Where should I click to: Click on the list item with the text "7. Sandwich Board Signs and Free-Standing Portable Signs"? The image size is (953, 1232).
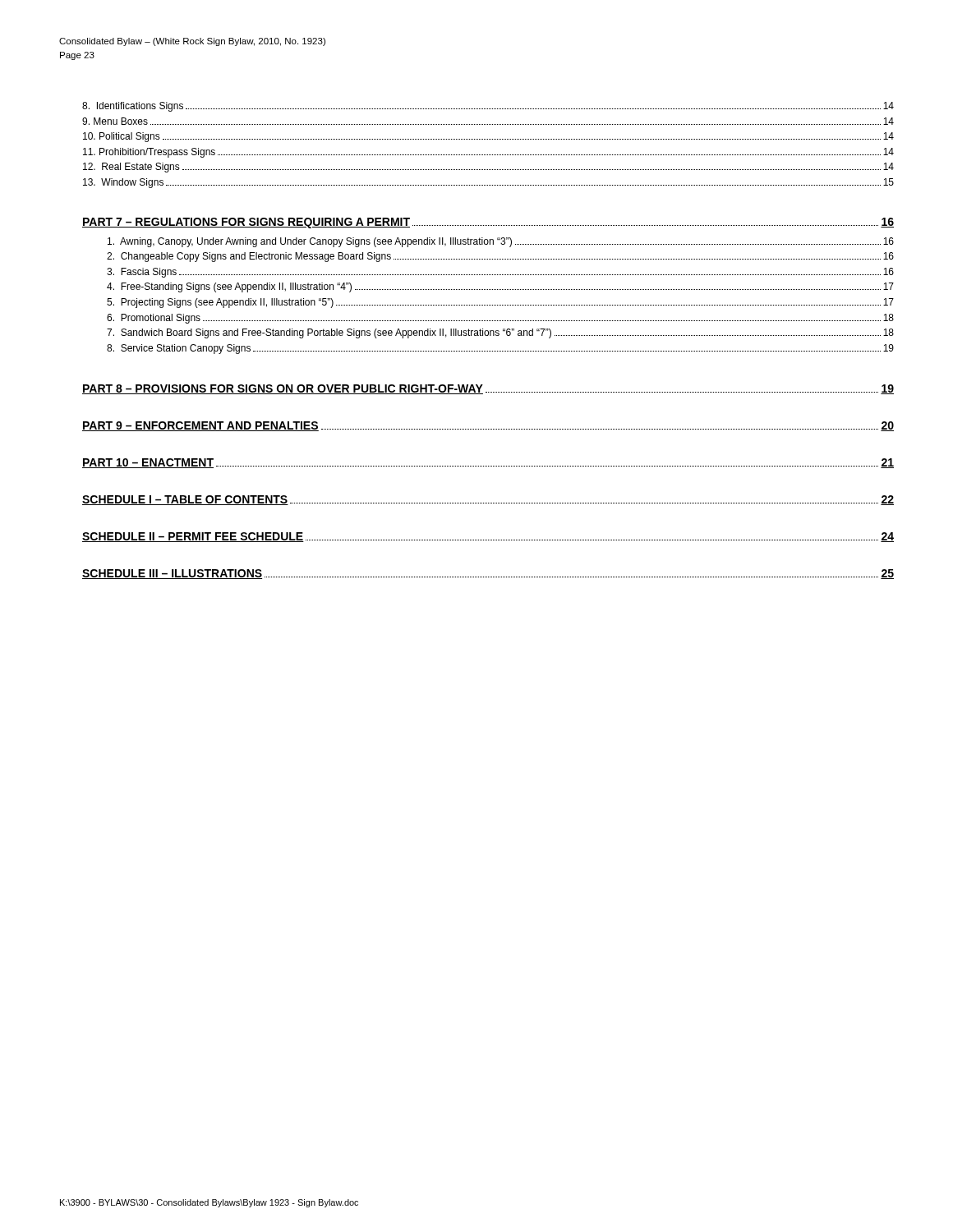(x=500, y=333)
